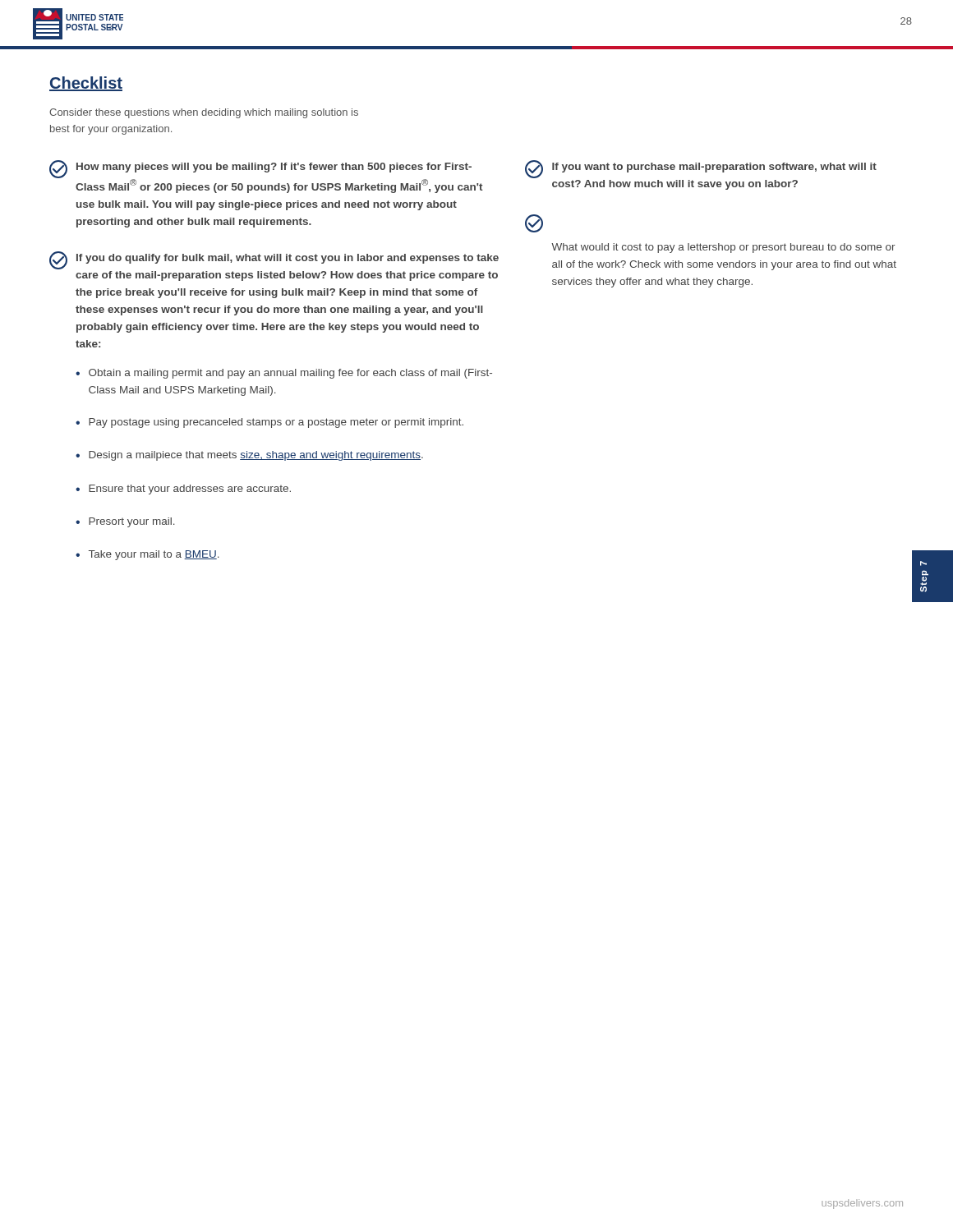The image size is (953, 1232).
Task: Click where it says "Step 7"
Action: pyautogui.click(x=923, y=576)
